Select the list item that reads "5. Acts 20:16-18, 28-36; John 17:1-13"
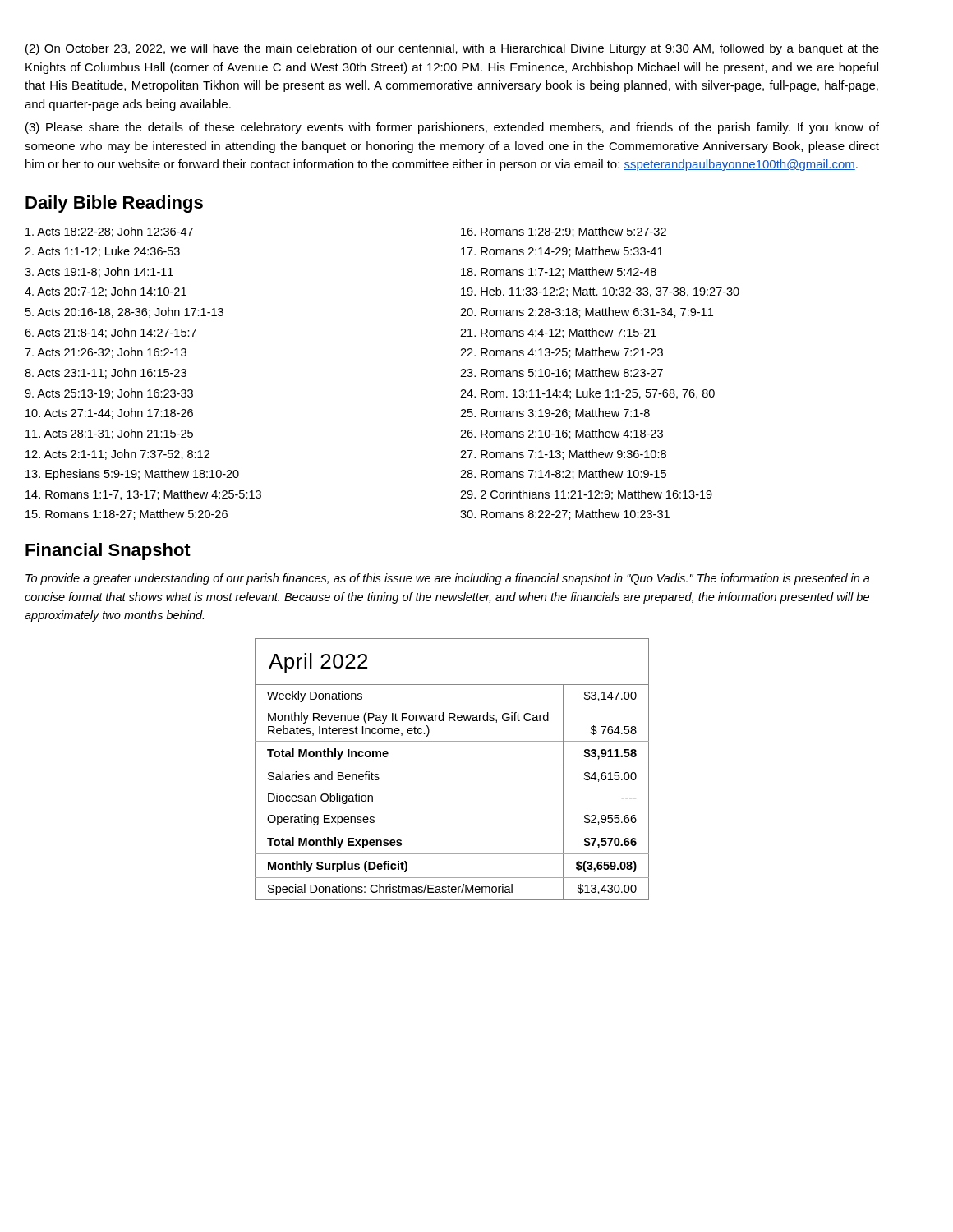Viewport: 953px width, 1232px height. [x=124, y=312]
